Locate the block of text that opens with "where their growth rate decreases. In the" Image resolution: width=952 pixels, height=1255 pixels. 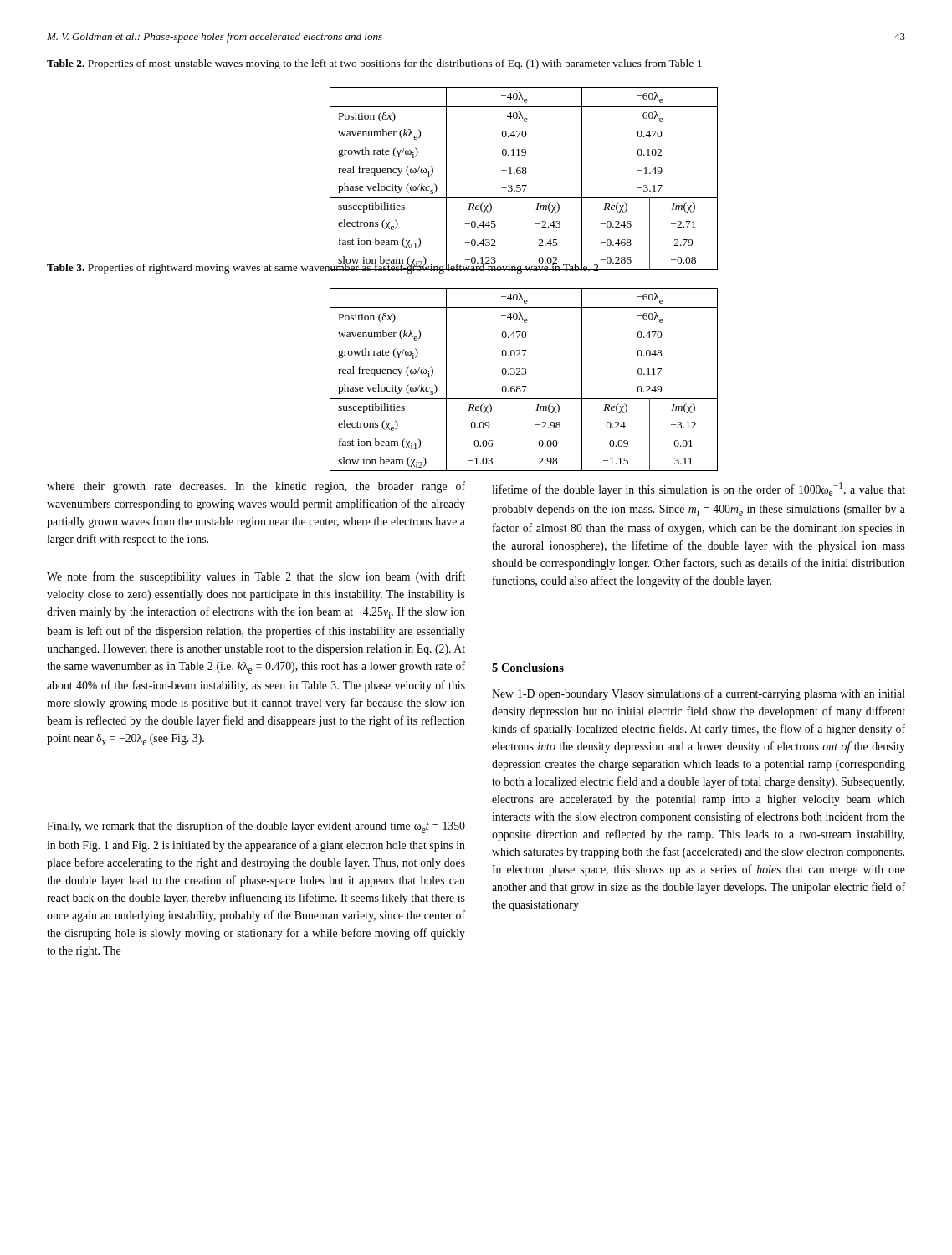pos(256,513)
